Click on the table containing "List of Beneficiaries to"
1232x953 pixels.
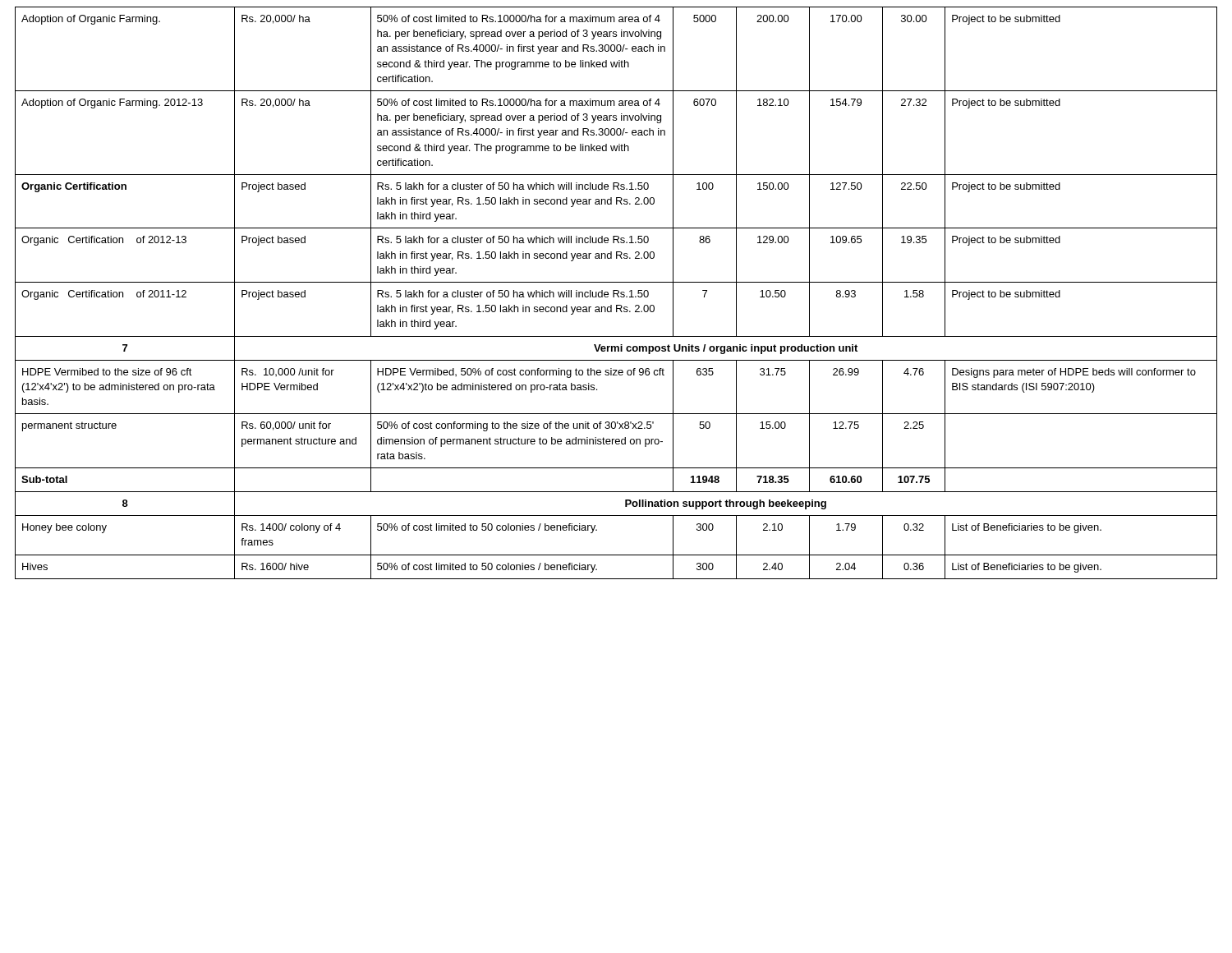(x=616, y=293)
